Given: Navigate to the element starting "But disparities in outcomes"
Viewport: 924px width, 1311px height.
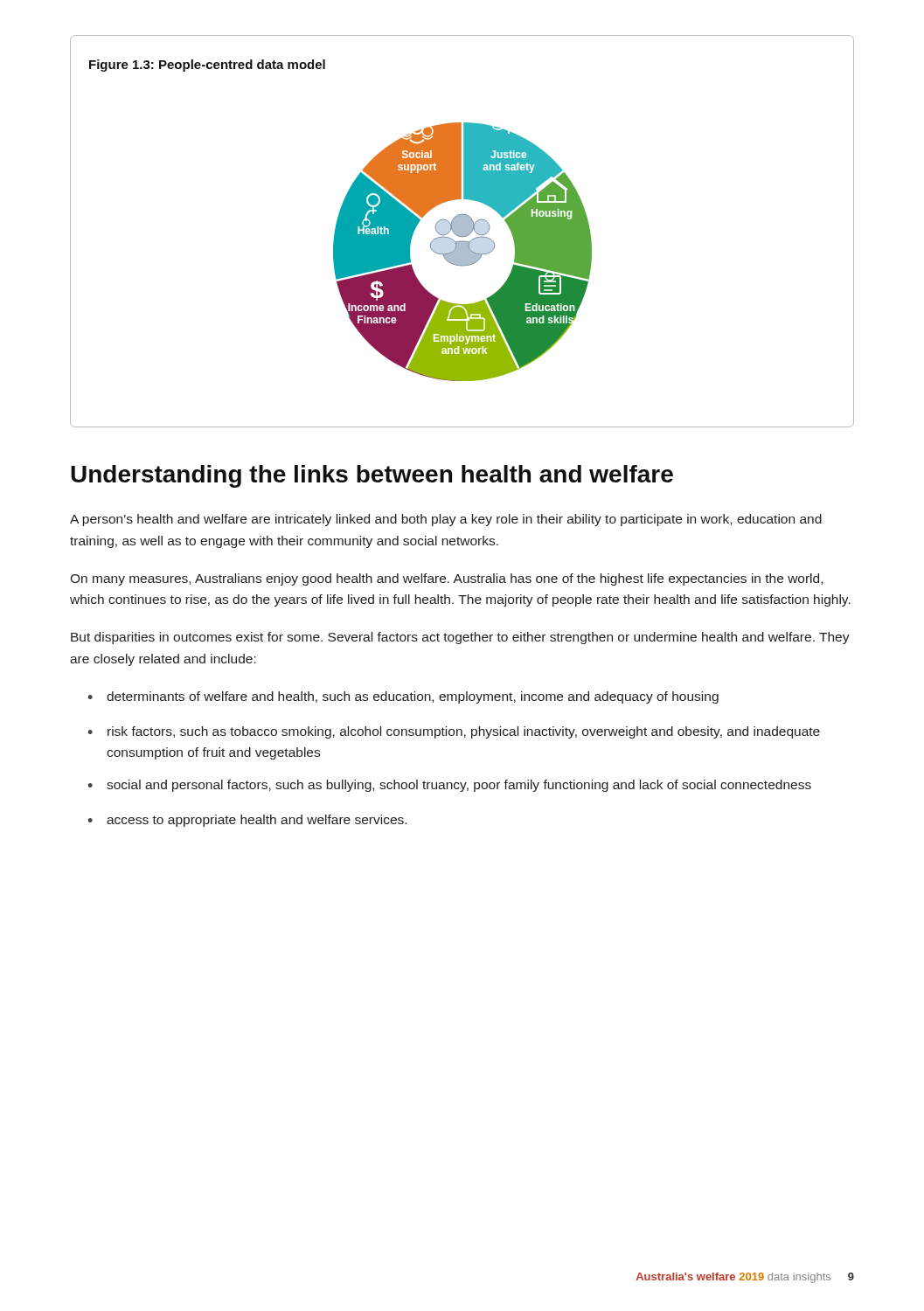Looking at the screenshot, I should tap(460, 648).
